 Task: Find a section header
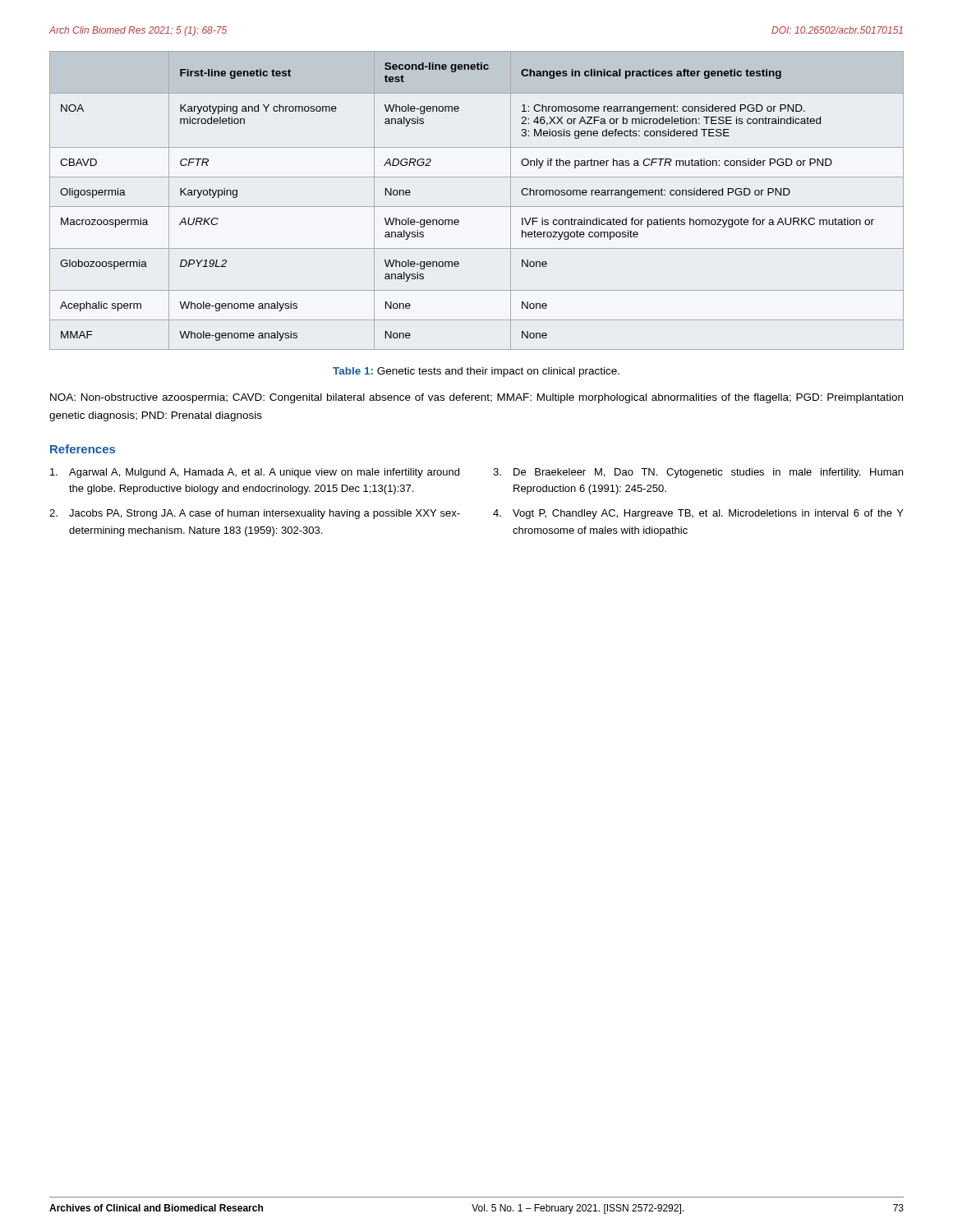(83, 449)
